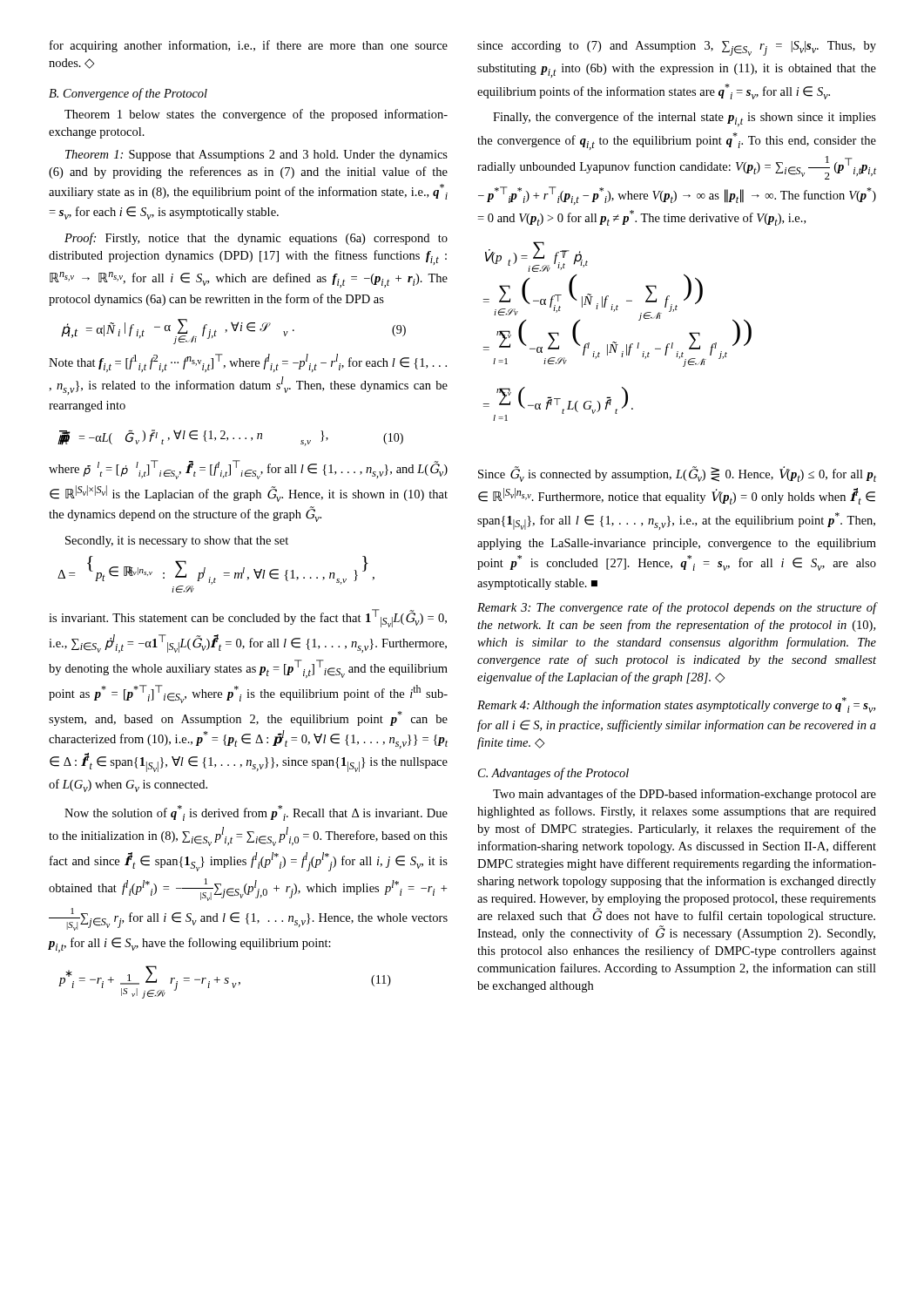The width and height of the screenshot is (924, 1307).
Task: Locate the text block with the text "where ṗ̄lt = [ṗli,t]⊤i∈Sv, f̄lt"
Action: [x=248, y=503]
